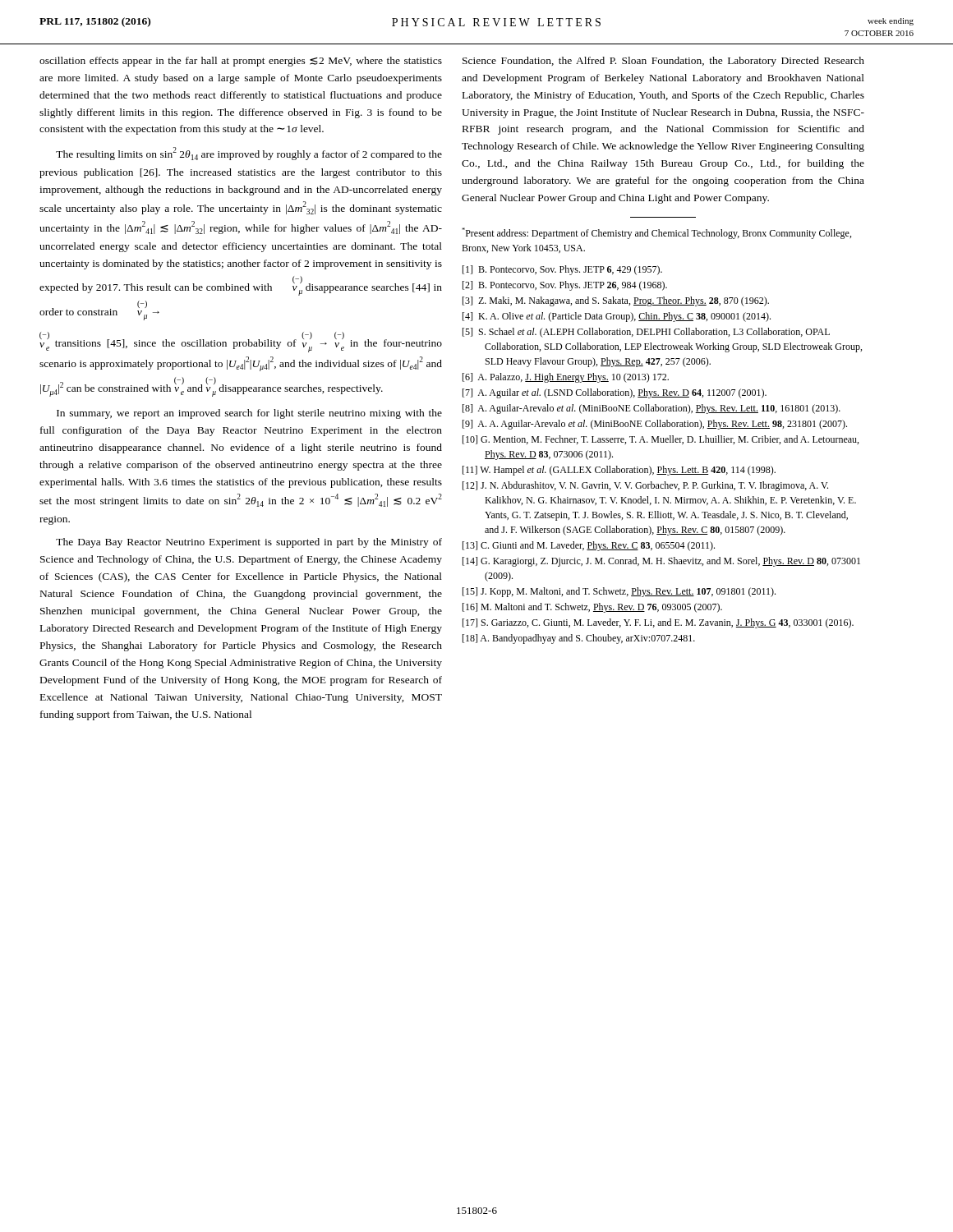Locate the element starting "Present address: Department of Chemistry and Chemical"
The height and width of the screenshot is (1232, 953).
(657, 240)
